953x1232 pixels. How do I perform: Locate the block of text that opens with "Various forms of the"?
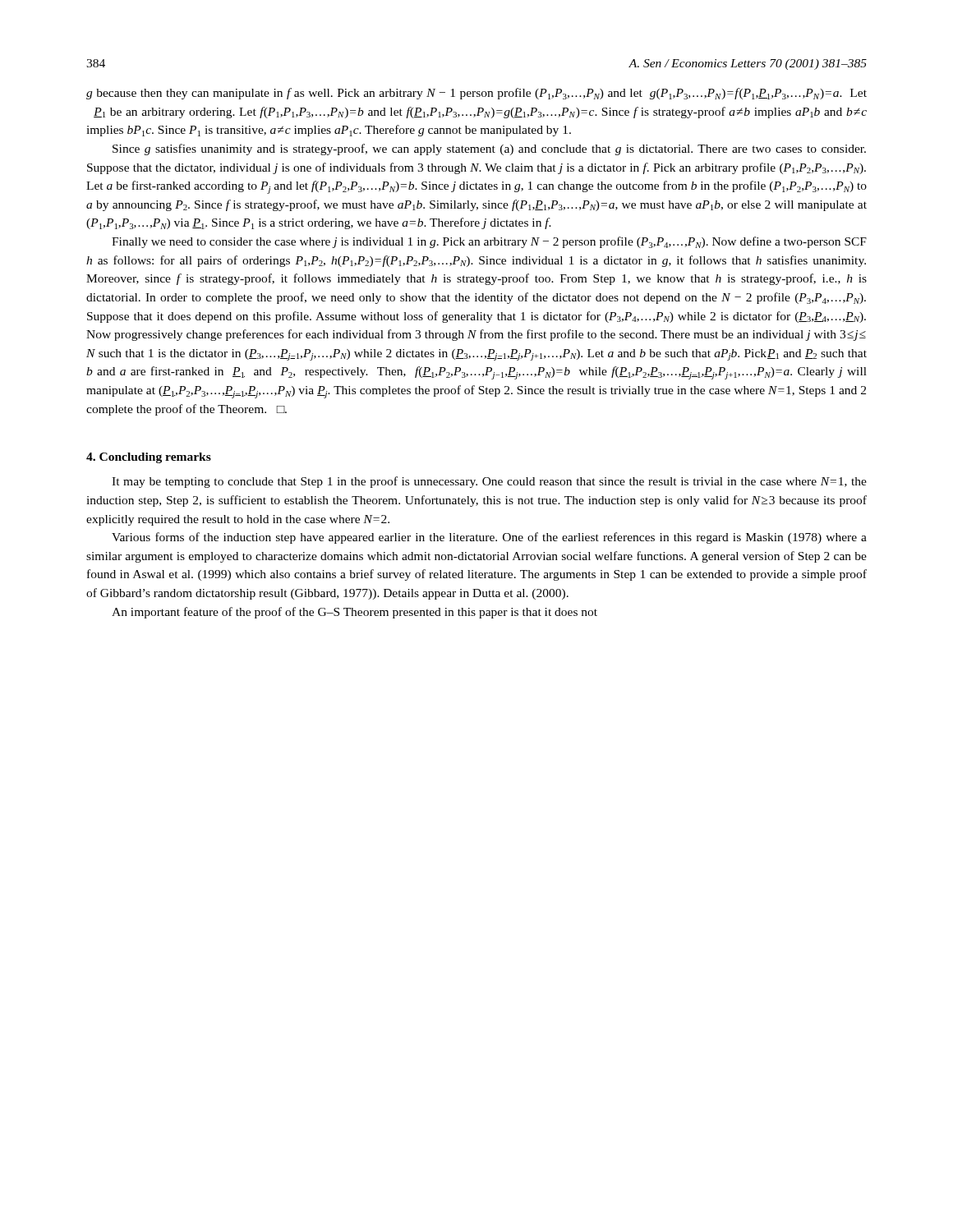(x=476, y=565)
